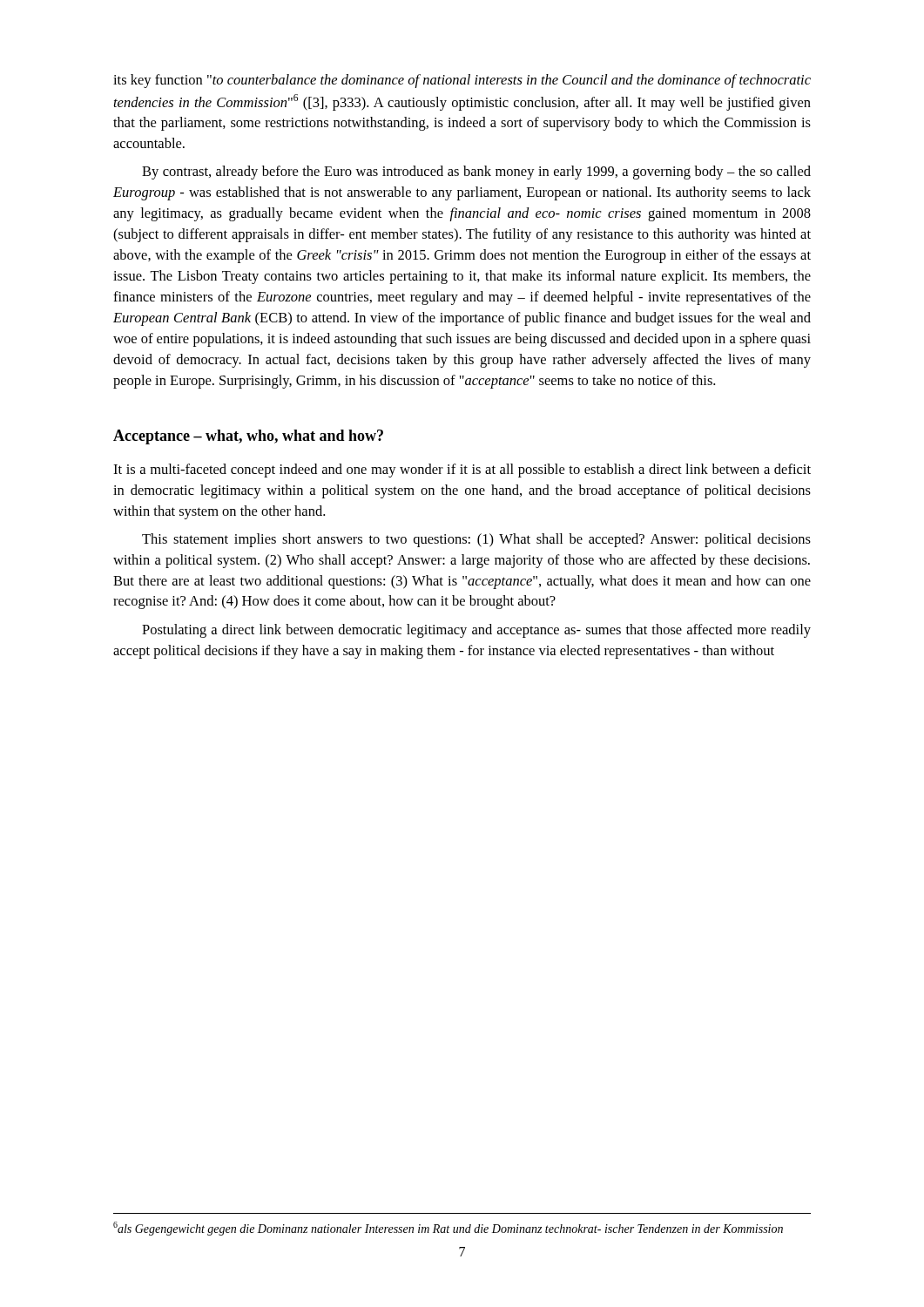Point to the passage starting "its key function"
This screenshot has height=1307, width=924.
[462, 230]
